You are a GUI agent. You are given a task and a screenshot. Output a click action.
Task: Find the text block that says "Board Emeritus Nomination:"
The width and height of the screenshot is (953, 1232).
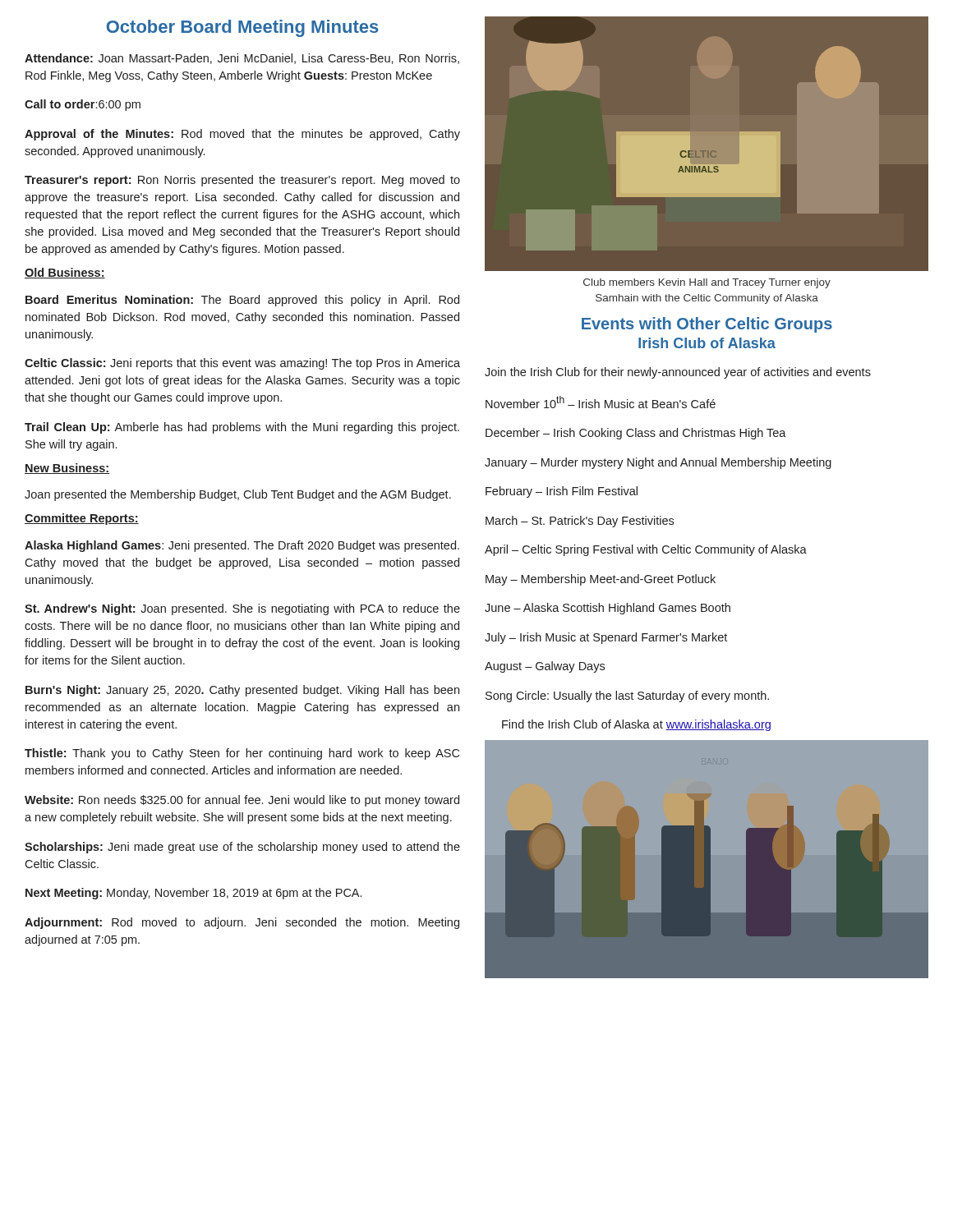pyautogui.click(x=242, y=317)
